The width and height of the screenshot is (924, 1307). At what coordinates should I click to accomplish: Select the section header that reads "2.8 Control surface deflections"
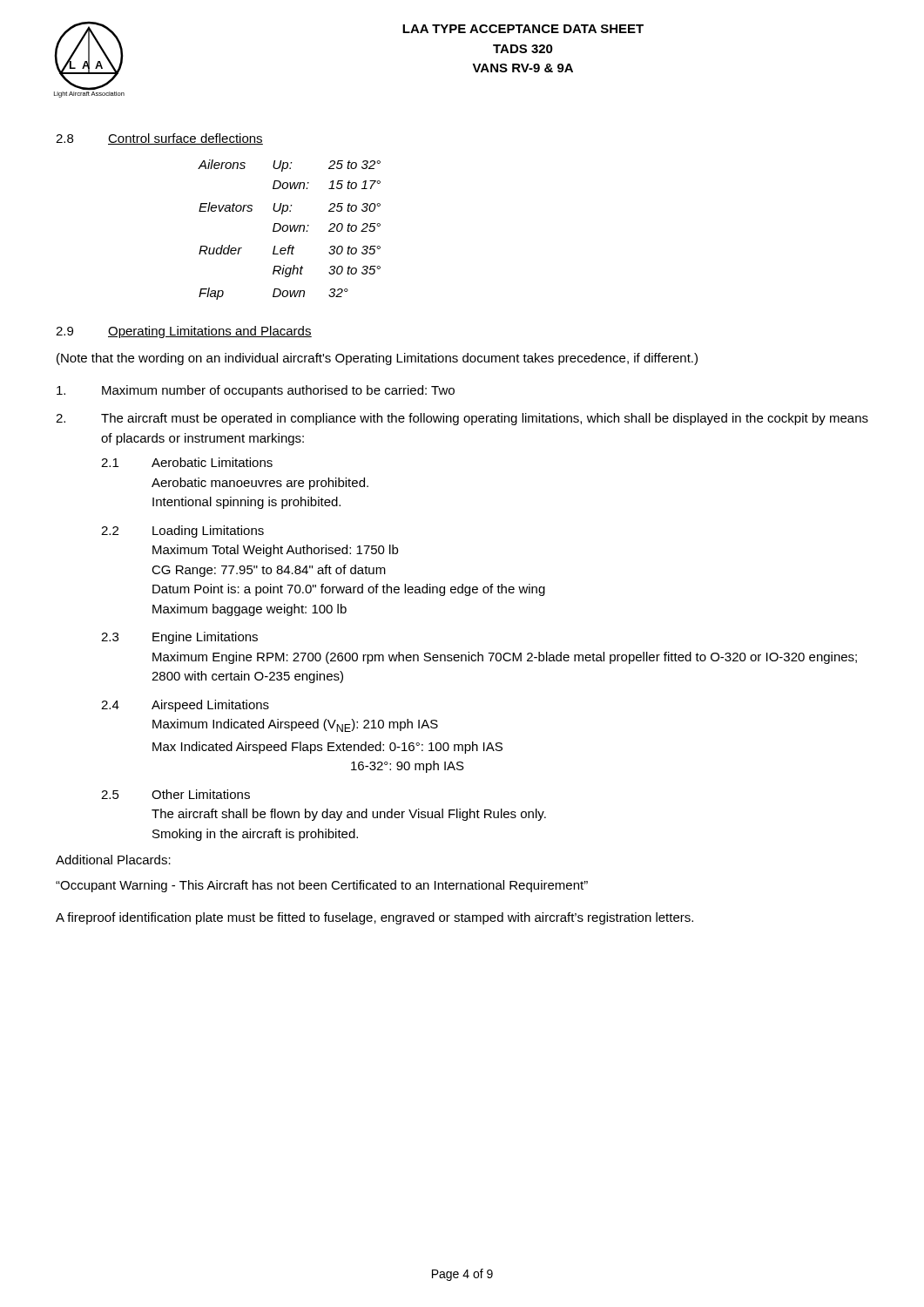[159, 138]
